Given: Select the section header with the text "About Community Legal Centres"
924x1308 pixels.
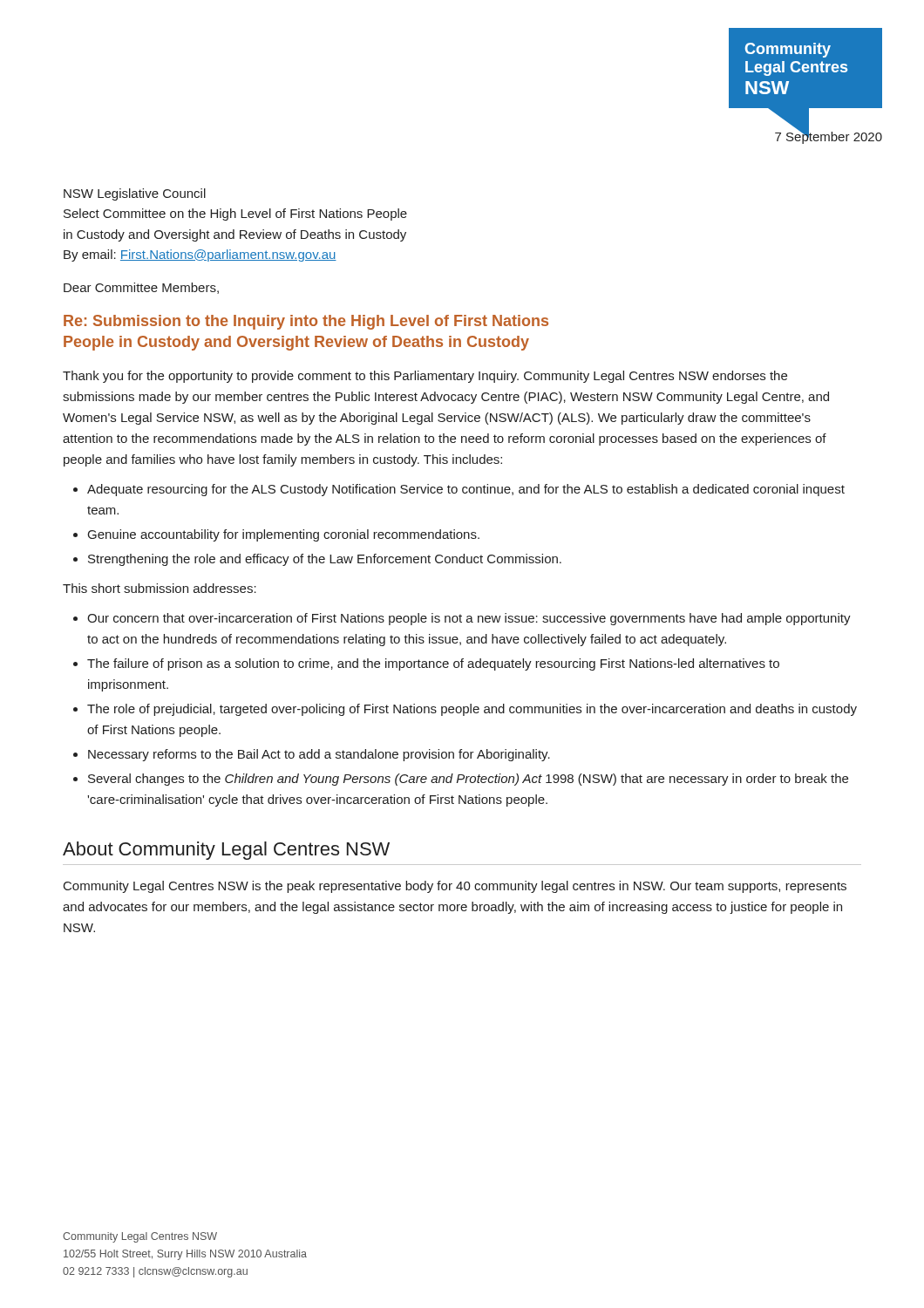Looking at the screenshot, I should [226, 849].
